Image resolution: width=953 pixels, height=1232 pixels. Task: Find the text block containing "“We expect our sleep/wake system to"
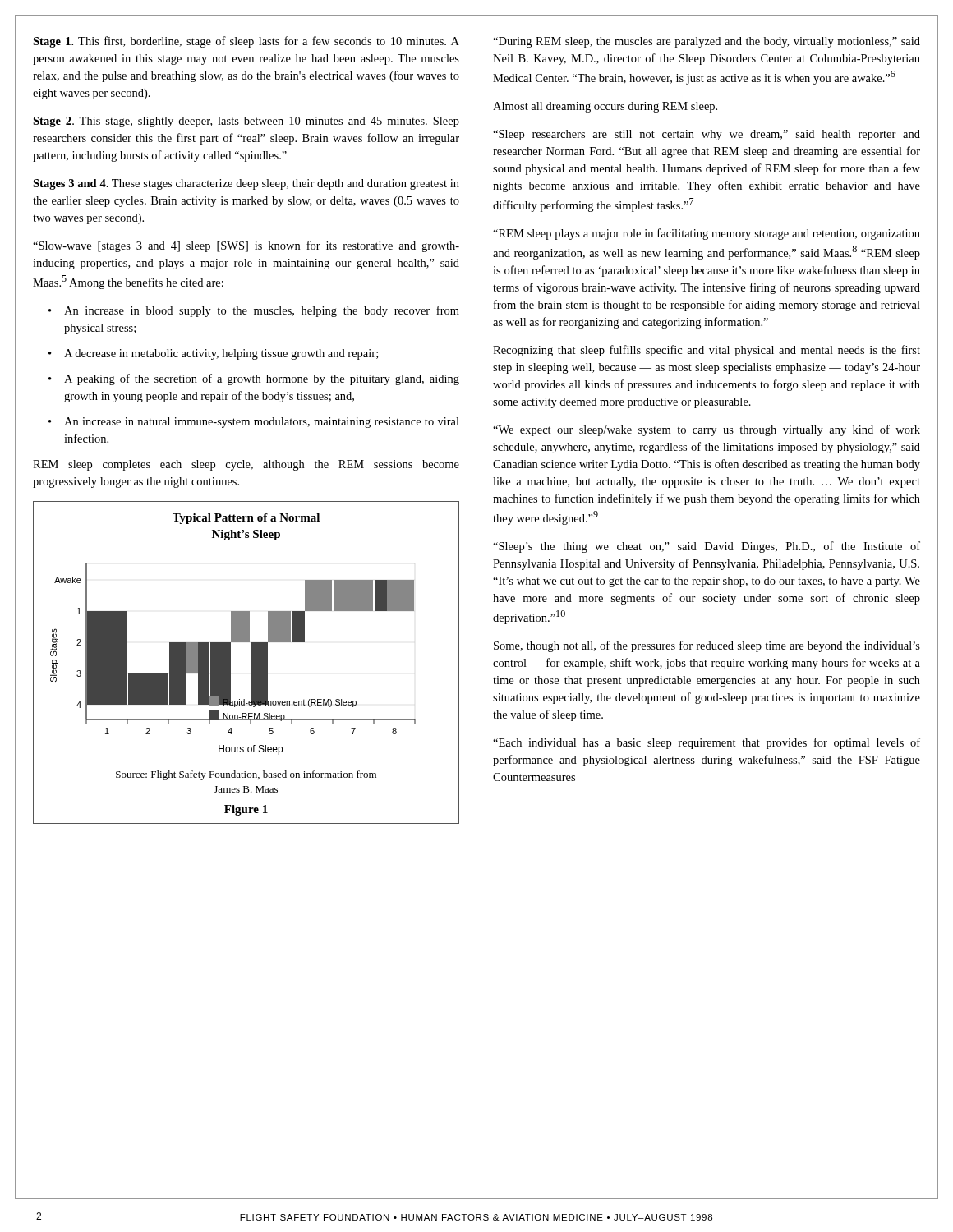707,474
